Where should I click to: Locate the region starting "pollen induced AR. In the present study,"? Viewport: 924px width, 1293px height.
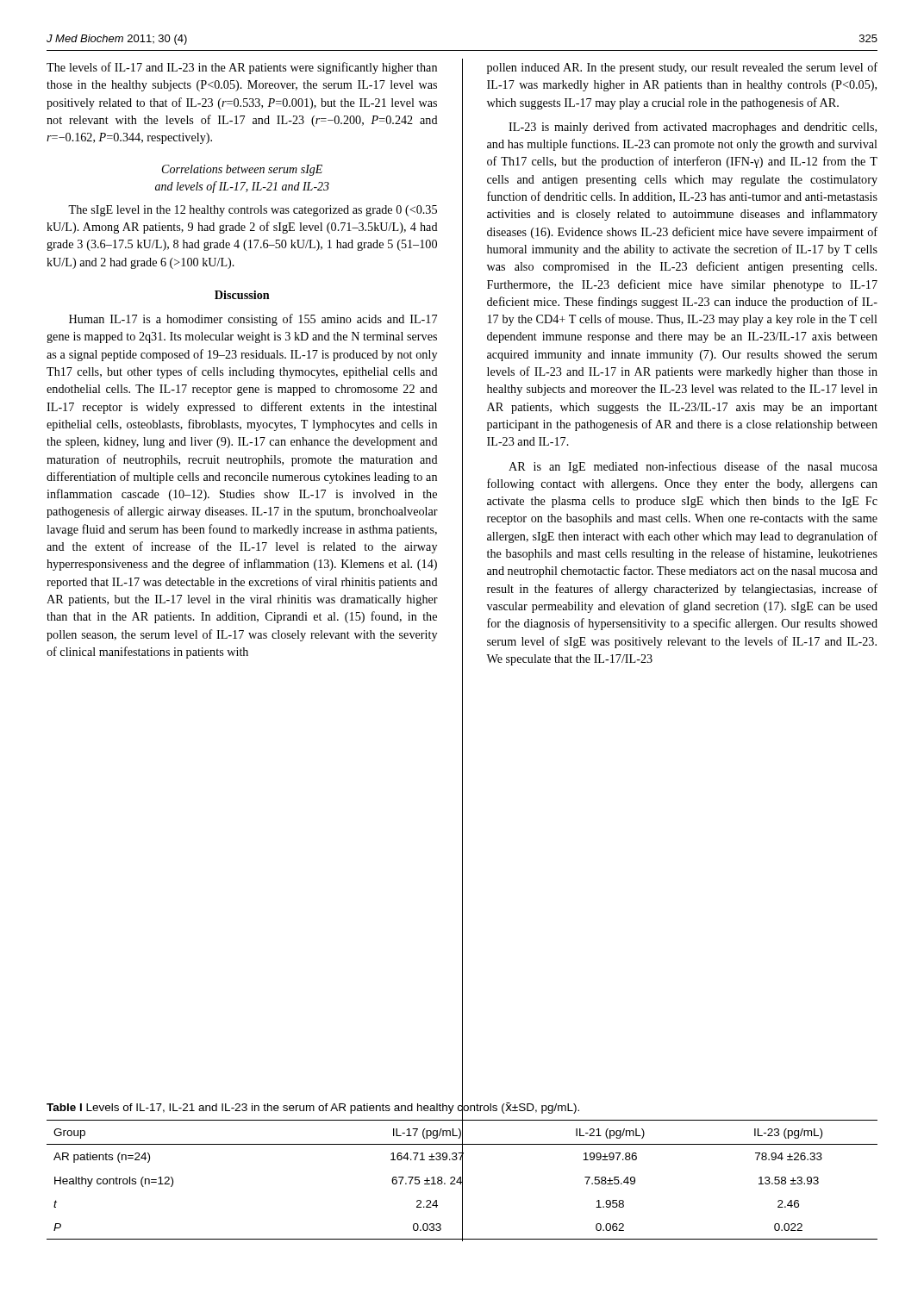coord(682,85)
